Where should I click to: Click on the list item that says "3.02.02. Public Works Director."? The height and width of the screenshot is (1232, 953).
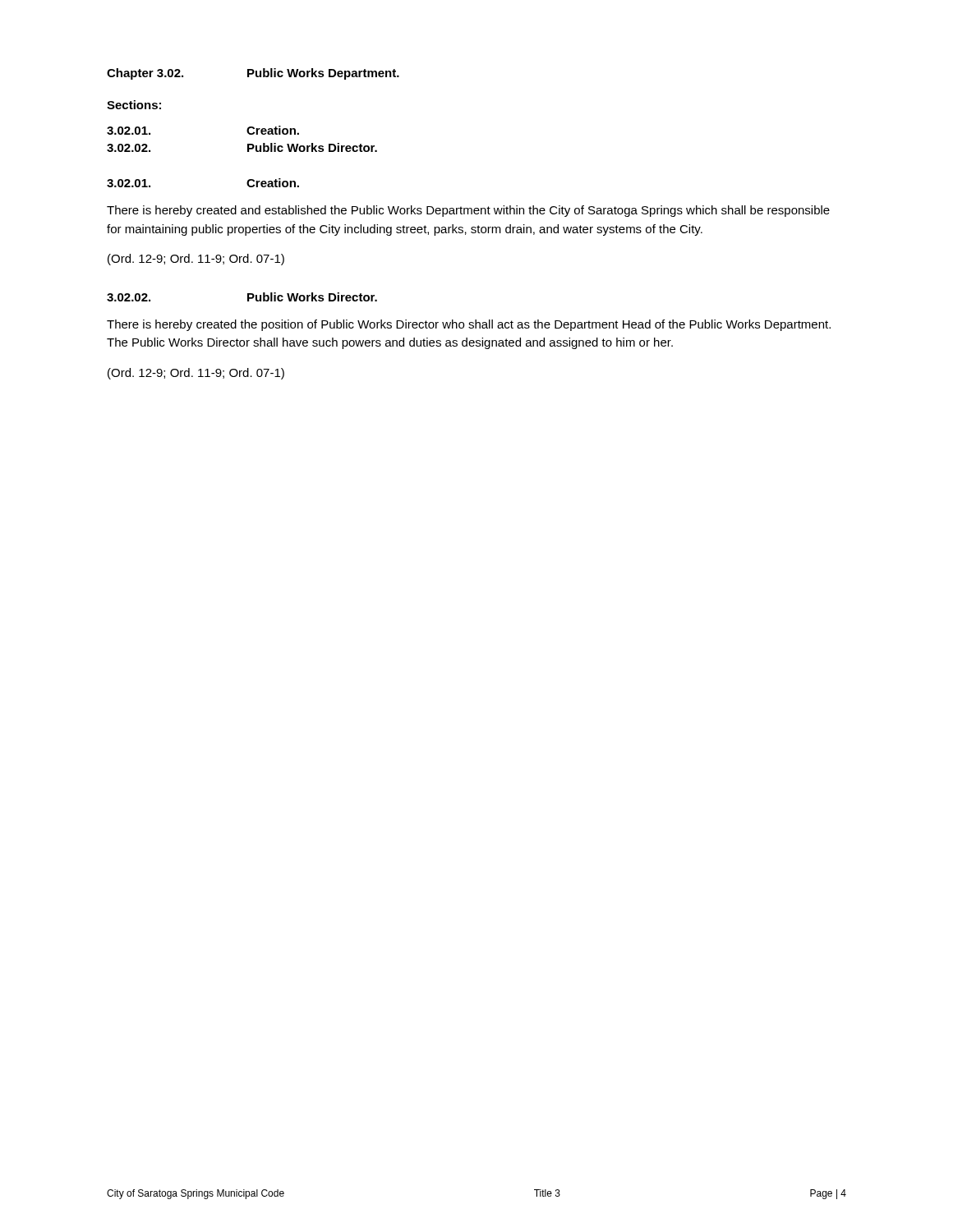tap(242, 147)
